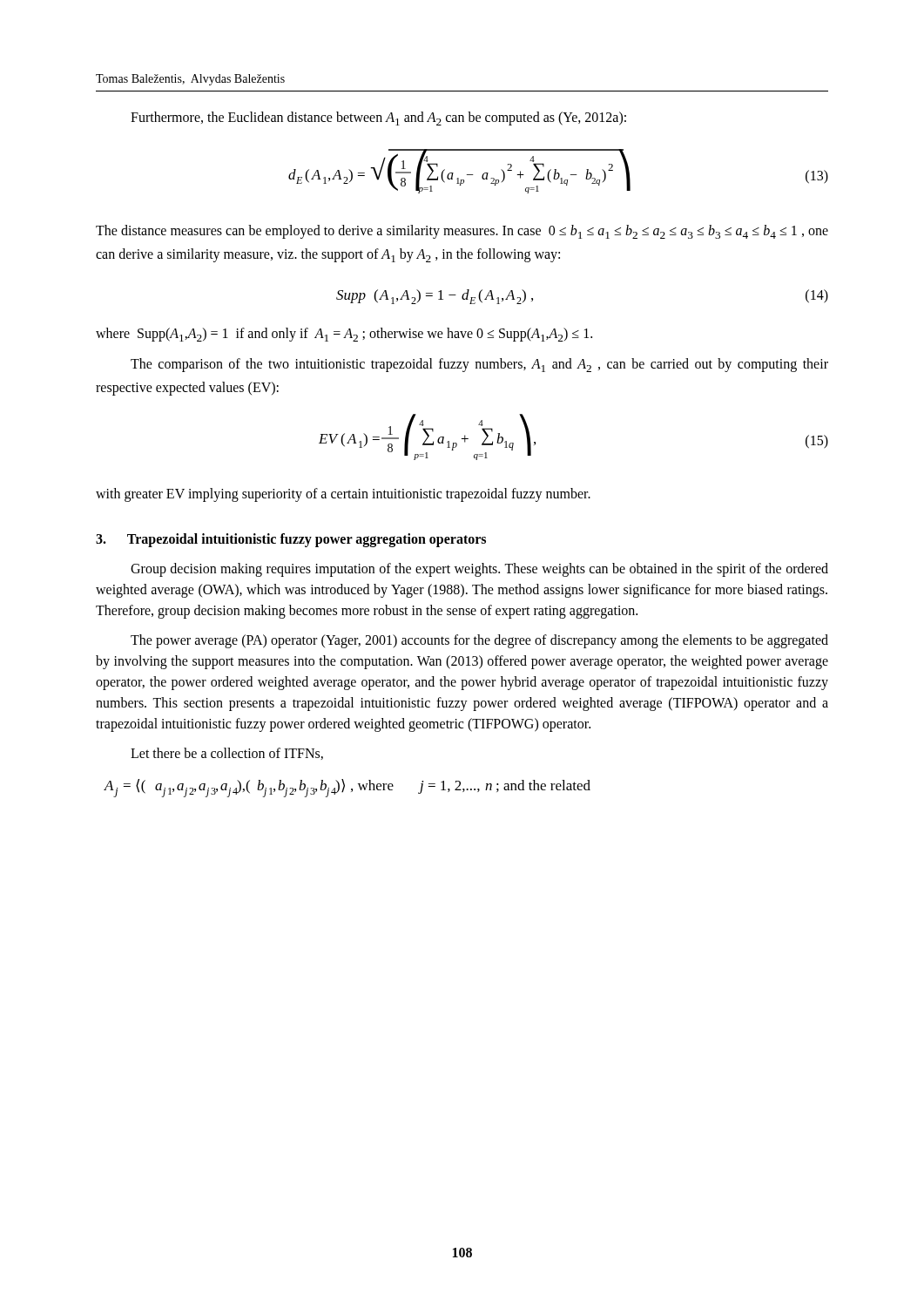Select the formula that says "EV ( A 1 )"

[425, 440]
